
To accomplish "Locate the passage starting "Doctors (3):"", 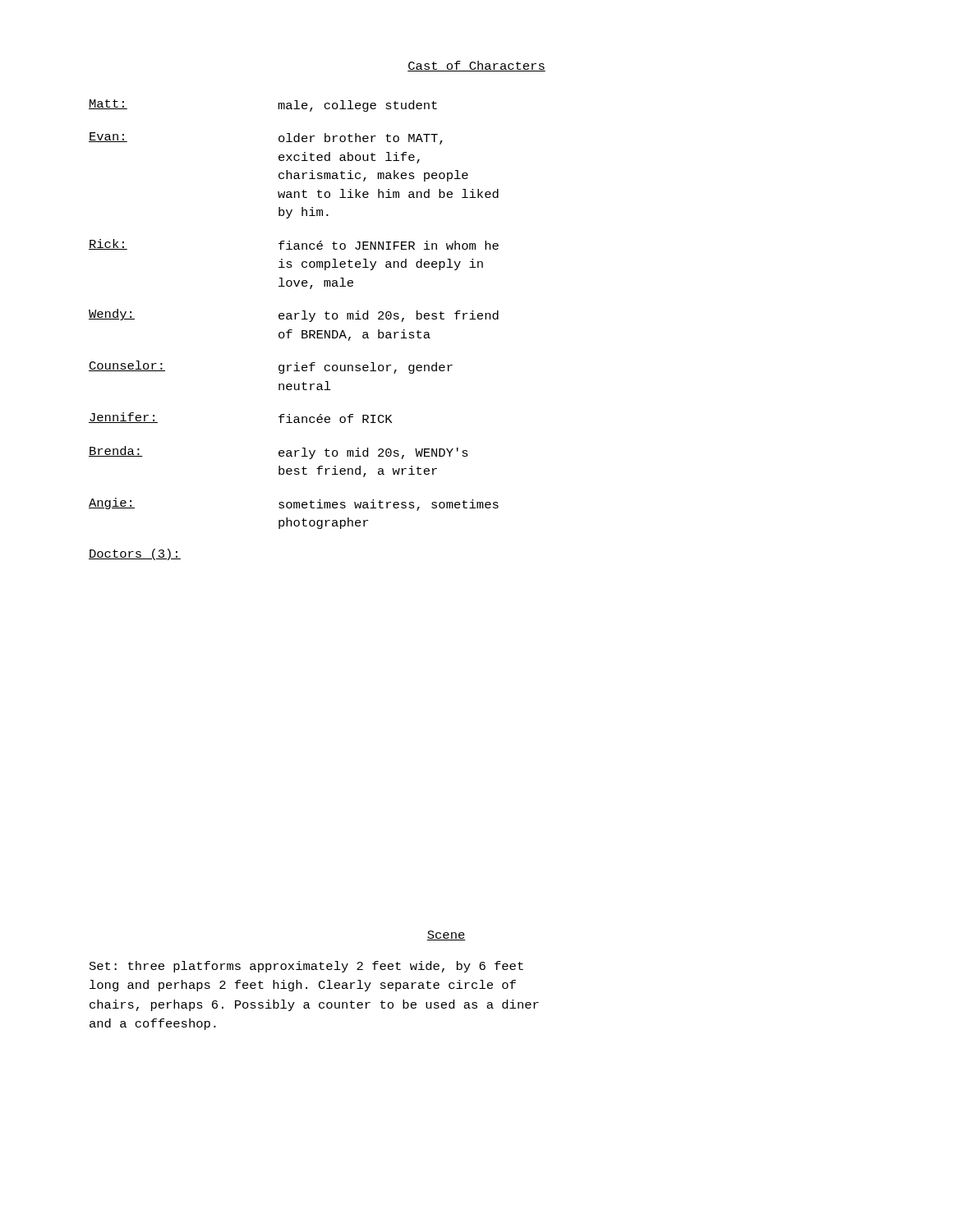I will coord(183,555).
